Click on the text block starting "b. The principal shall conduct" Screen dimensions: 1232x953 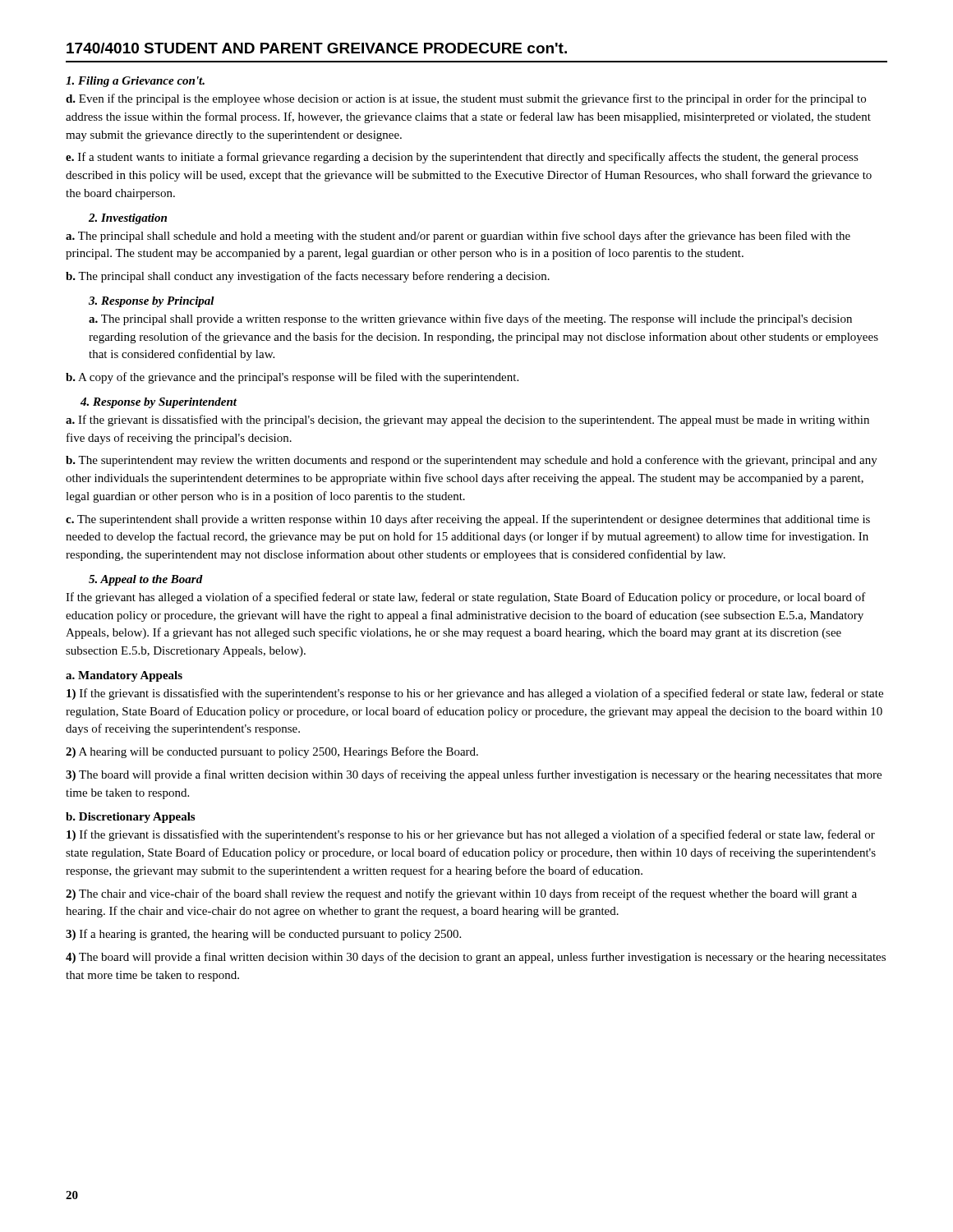[308, 276]
